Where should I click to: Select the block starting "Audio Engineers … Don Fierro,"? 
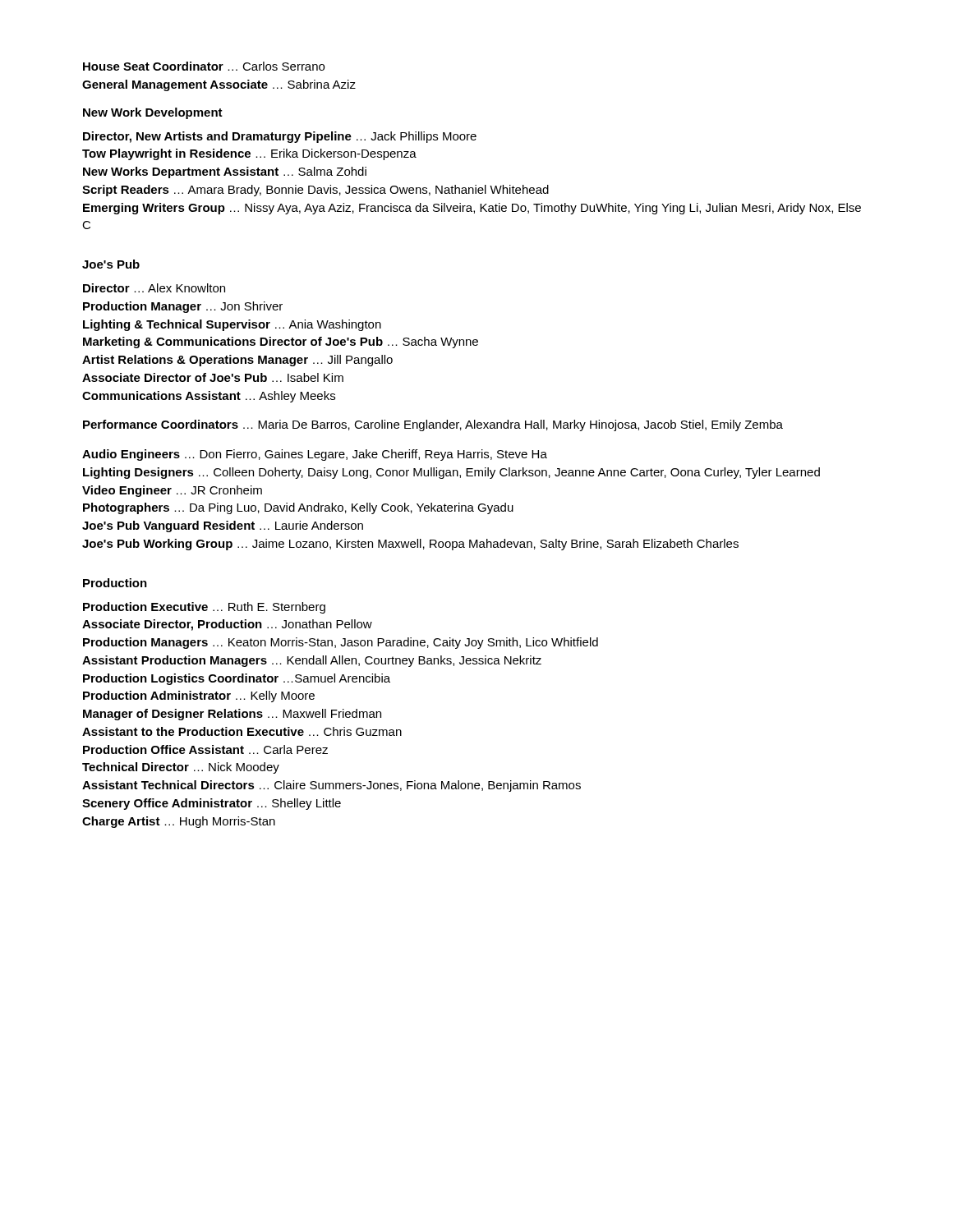click(476, 499)
